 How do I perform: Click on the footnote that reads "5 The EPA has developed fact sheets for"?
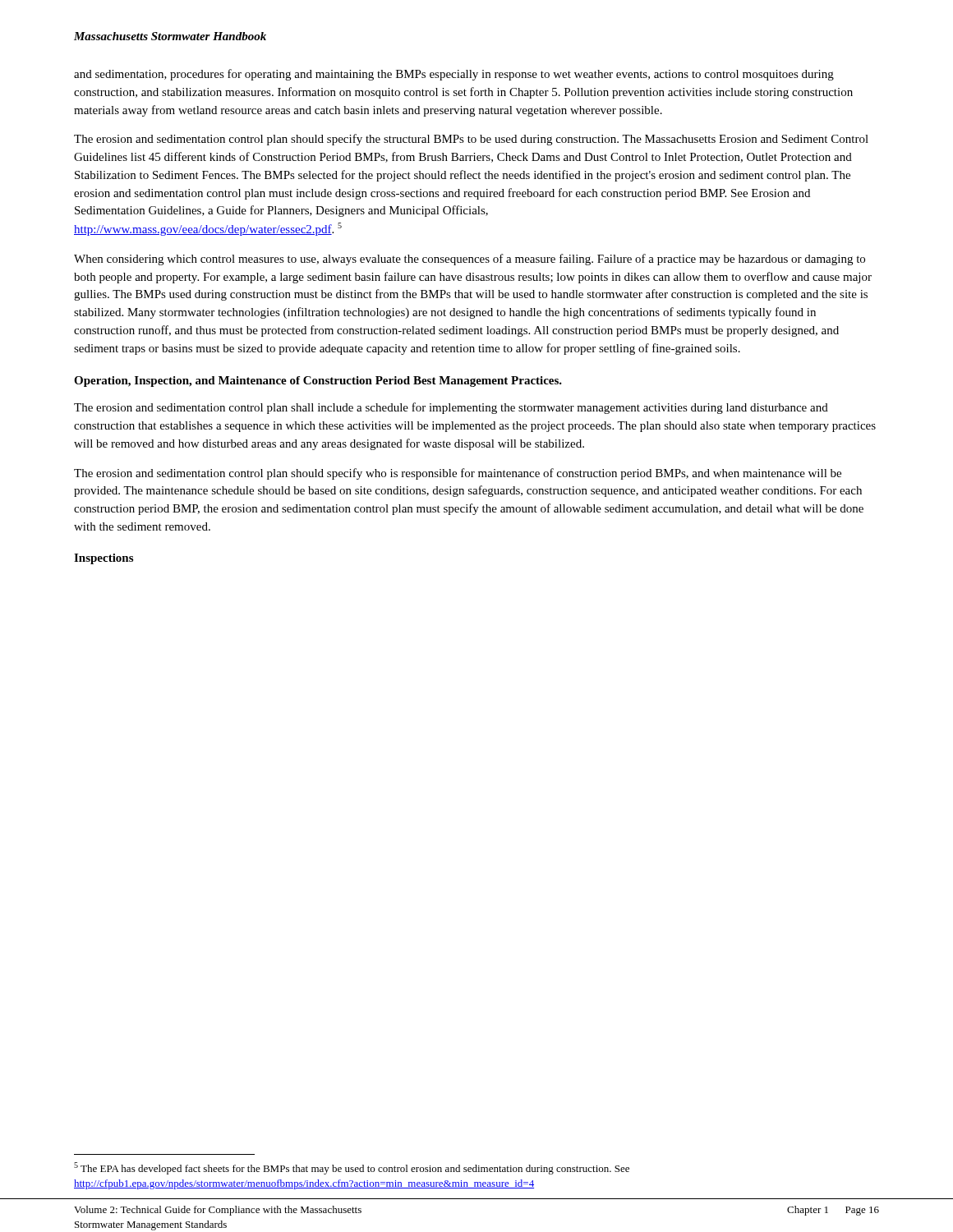tap(476, 1173)
